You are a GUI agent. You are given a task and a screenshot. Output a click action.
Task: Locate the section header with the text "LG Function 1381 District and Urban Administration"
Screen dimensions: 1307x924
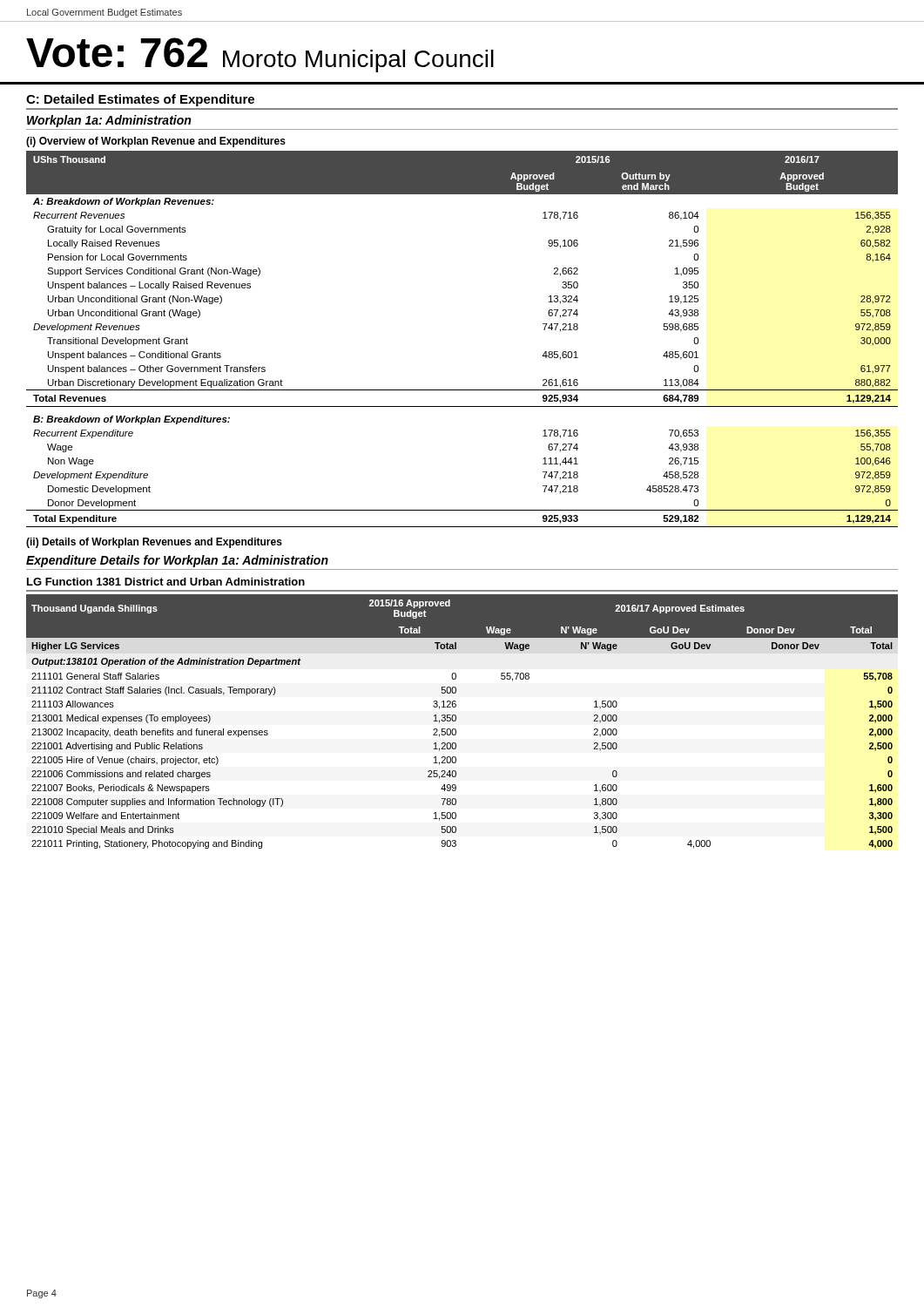pos(166,582)
